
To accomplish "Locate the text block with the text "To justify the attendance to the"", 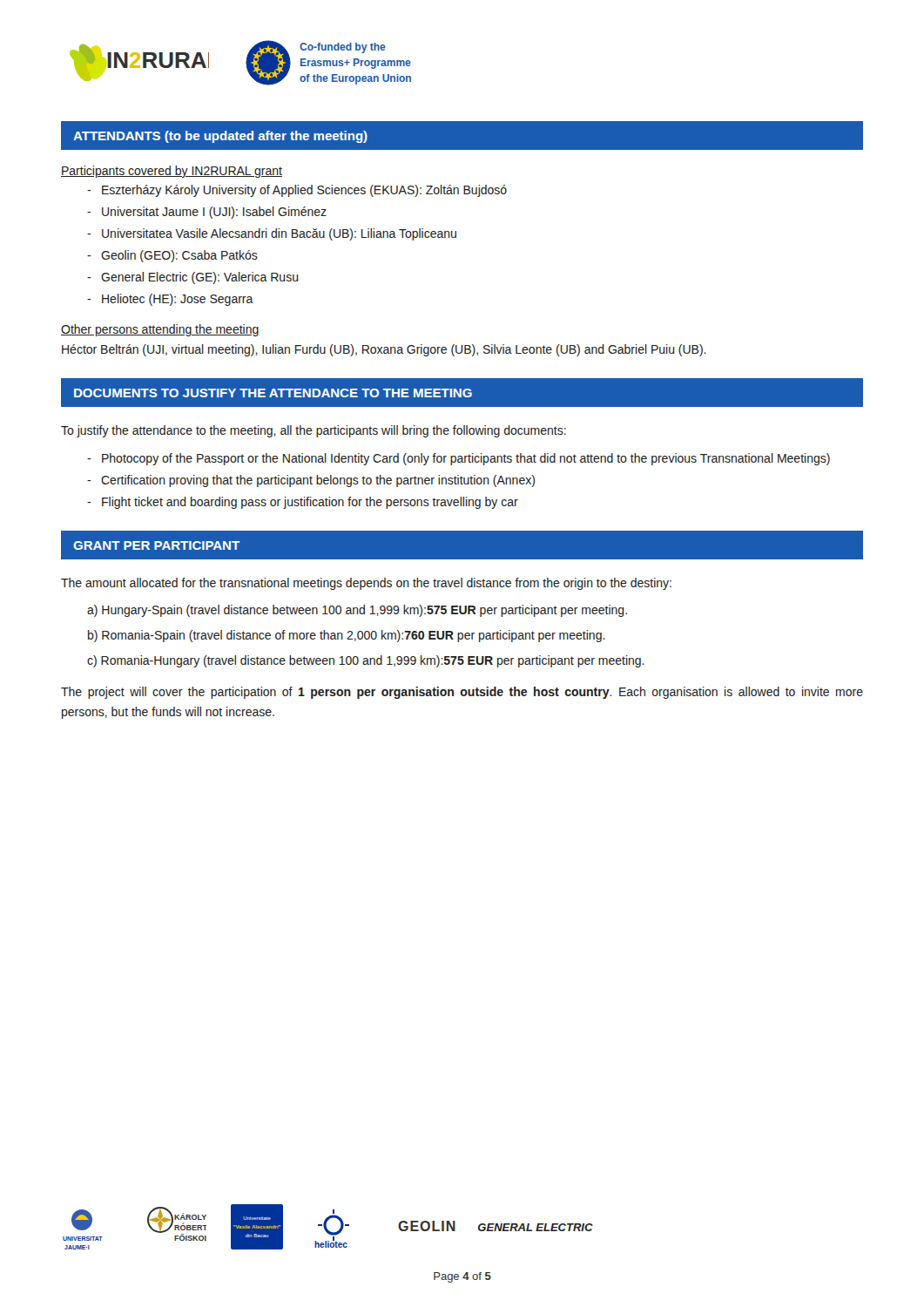I will [314, 431].
